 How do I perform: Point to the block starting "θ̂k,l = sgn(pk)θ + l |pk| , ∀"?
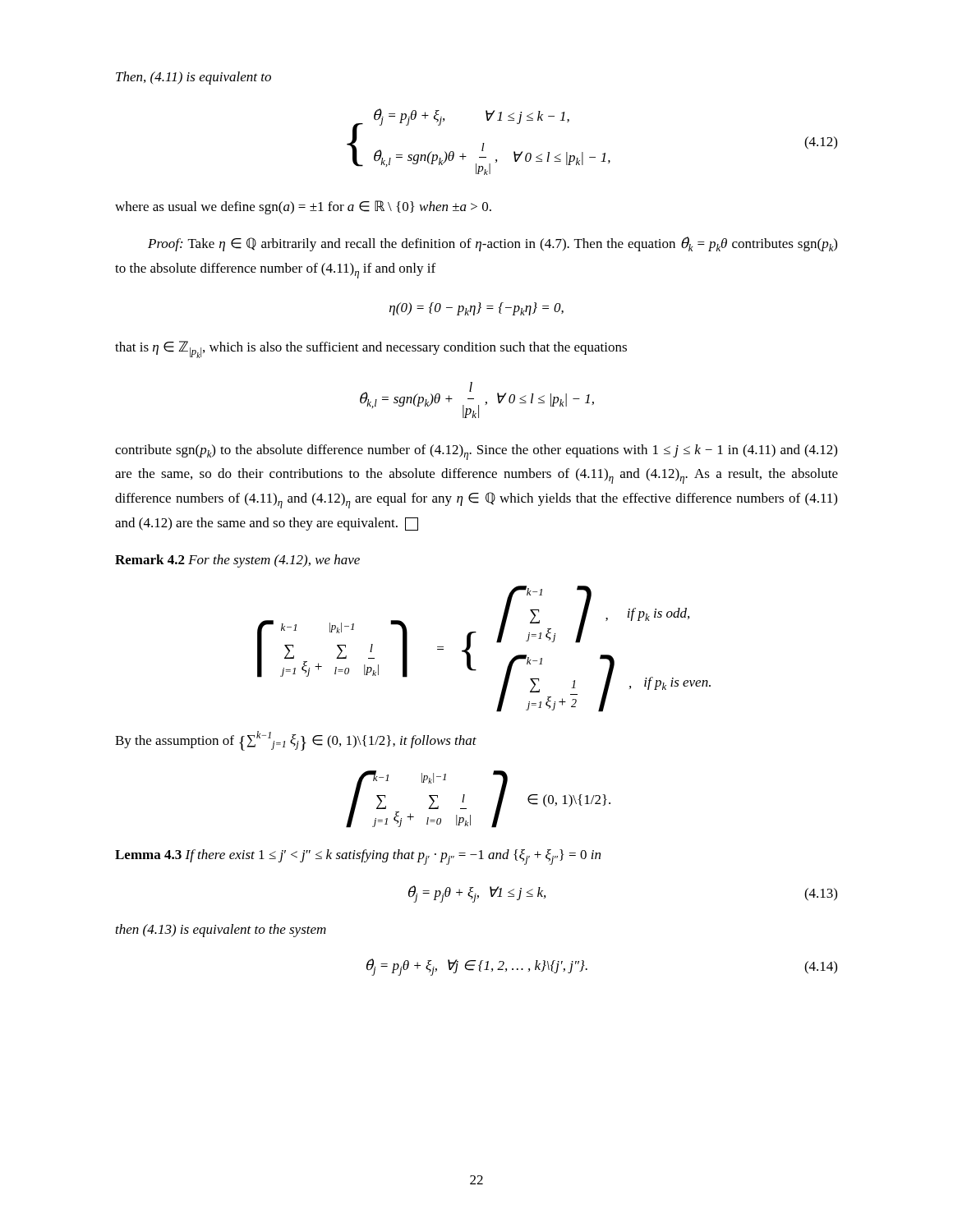(x=476, y=400)
